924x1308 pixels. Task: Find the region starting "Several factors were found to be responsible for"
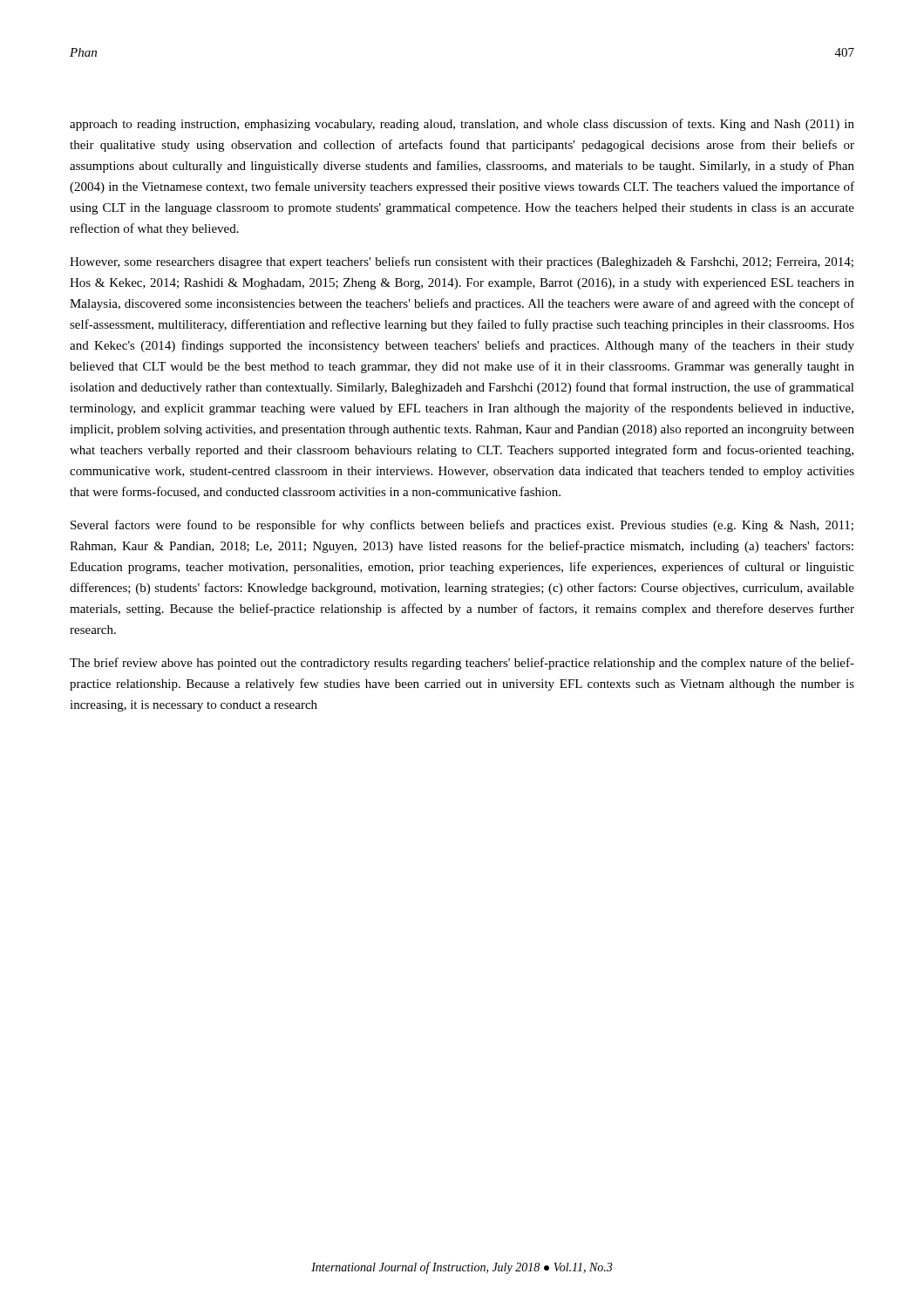pyautogui.click(x=462, y=577)
